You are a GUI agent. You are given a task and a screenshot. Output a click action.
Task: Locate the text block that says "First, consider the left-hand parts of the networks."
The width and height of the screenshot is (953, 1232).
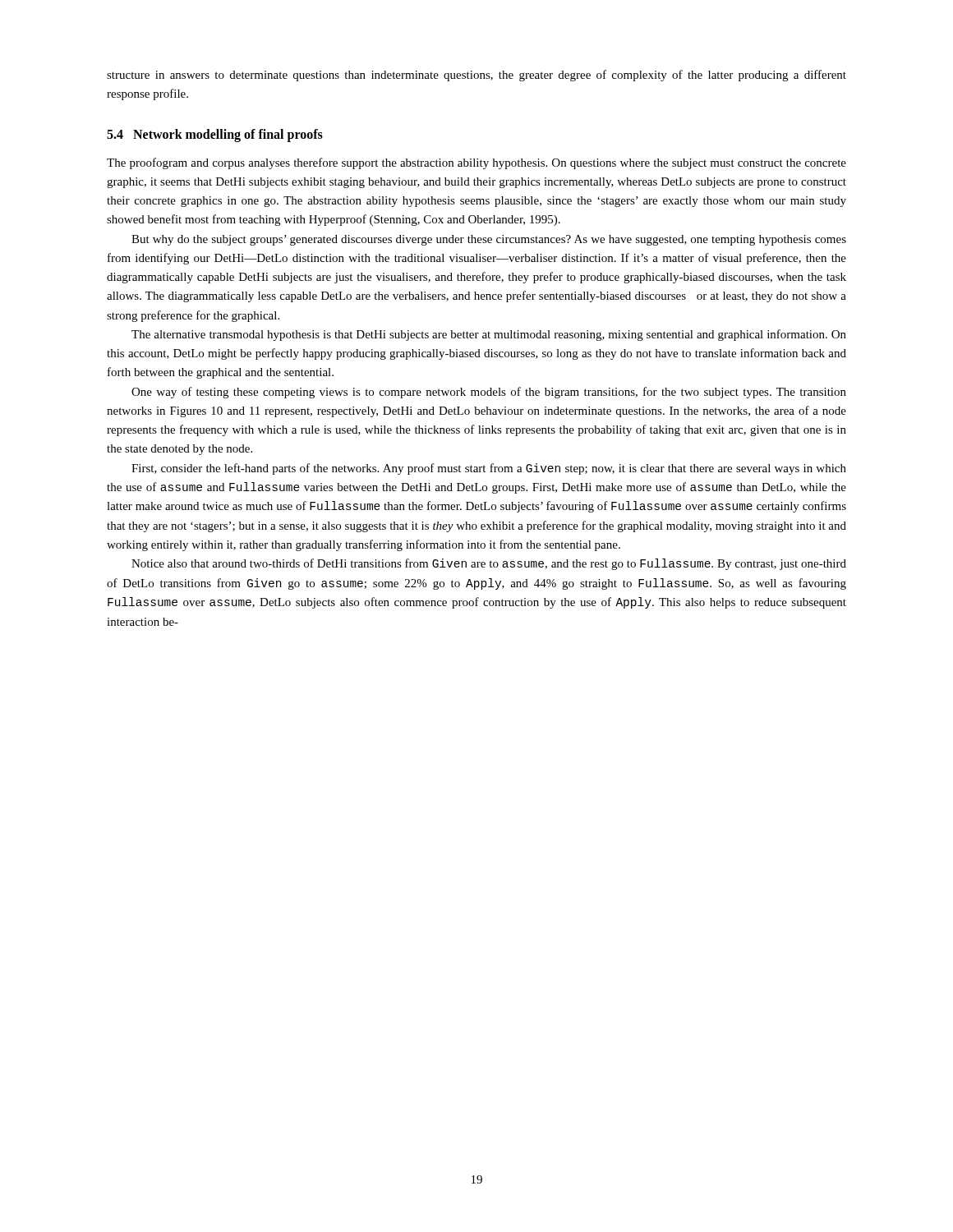coord(476,507)
